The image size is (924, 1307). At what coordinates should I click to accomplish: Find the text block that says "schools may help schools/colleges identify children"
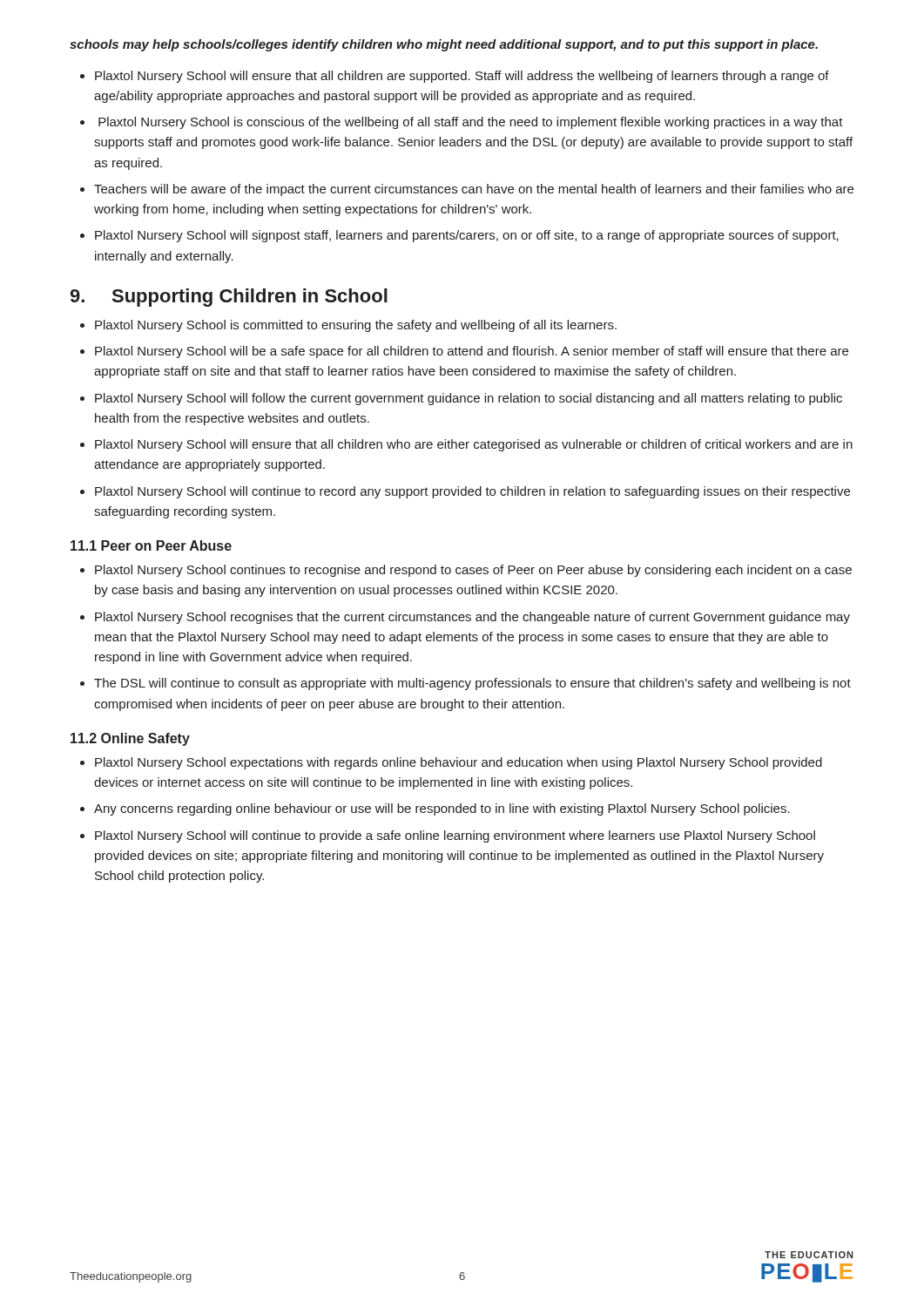444,44
